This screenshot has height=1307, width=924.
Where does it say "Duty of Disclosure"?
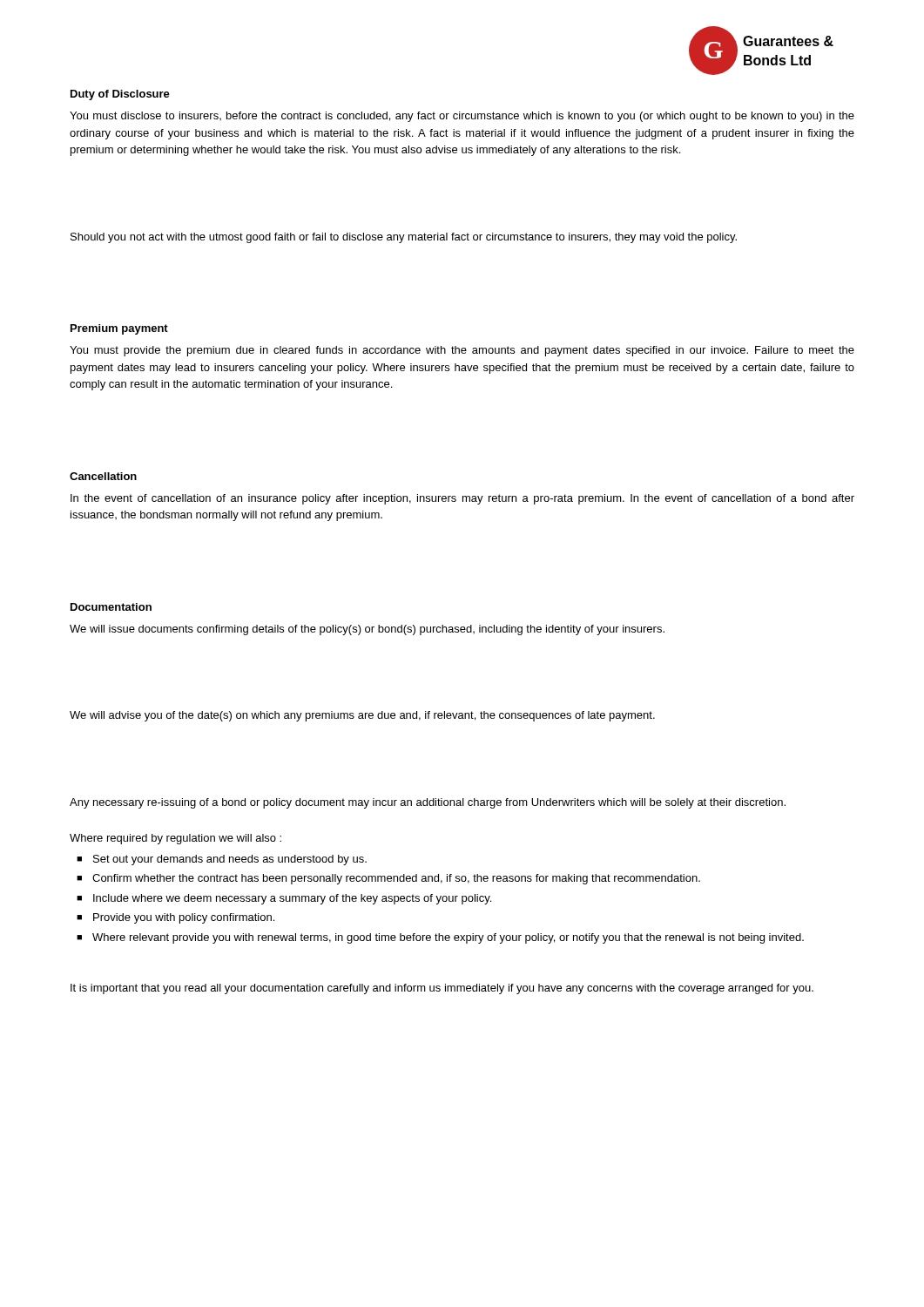click(x=120, y=94)
